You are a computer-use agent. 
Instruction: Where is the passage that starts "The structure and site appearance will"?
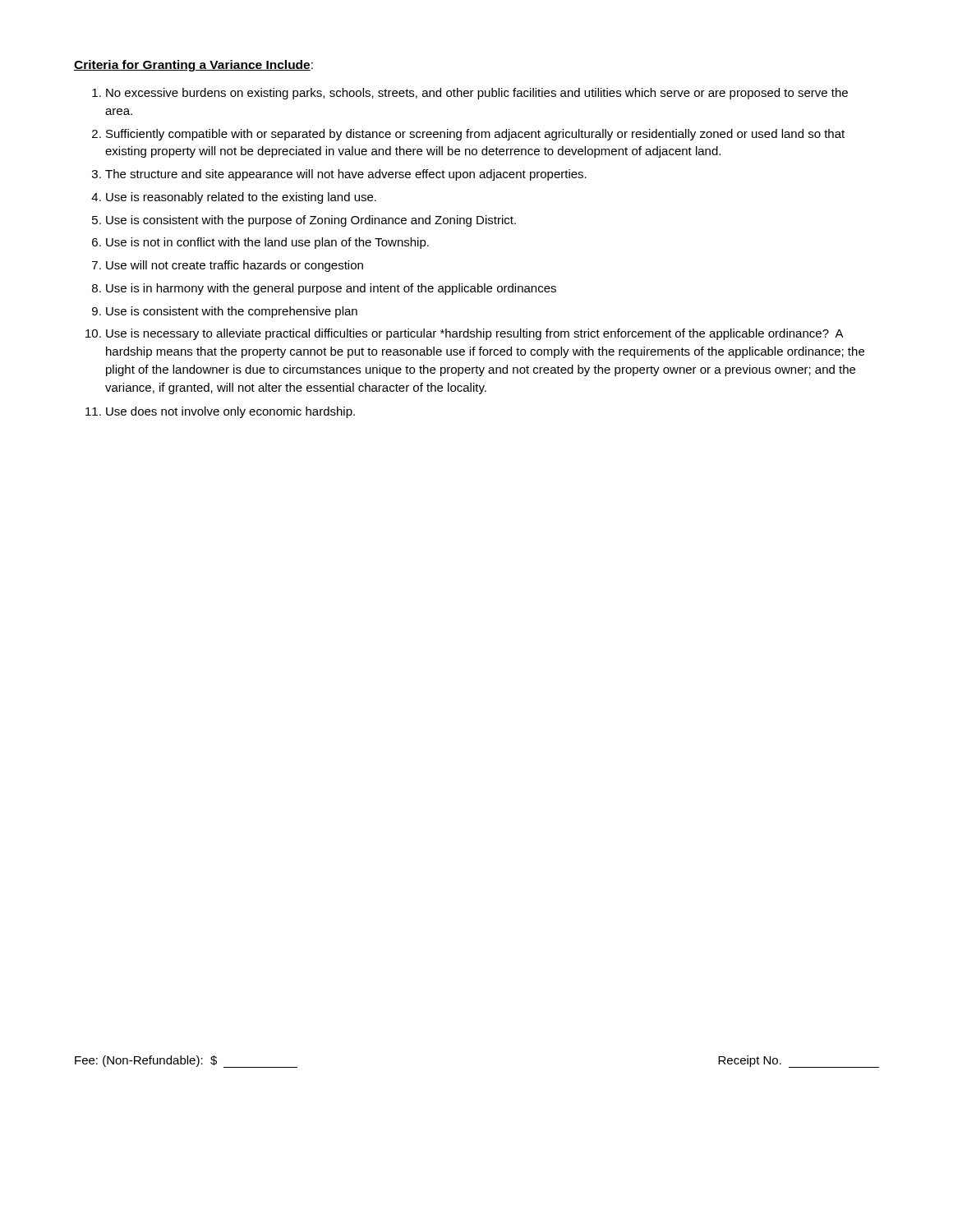(492, 174)
